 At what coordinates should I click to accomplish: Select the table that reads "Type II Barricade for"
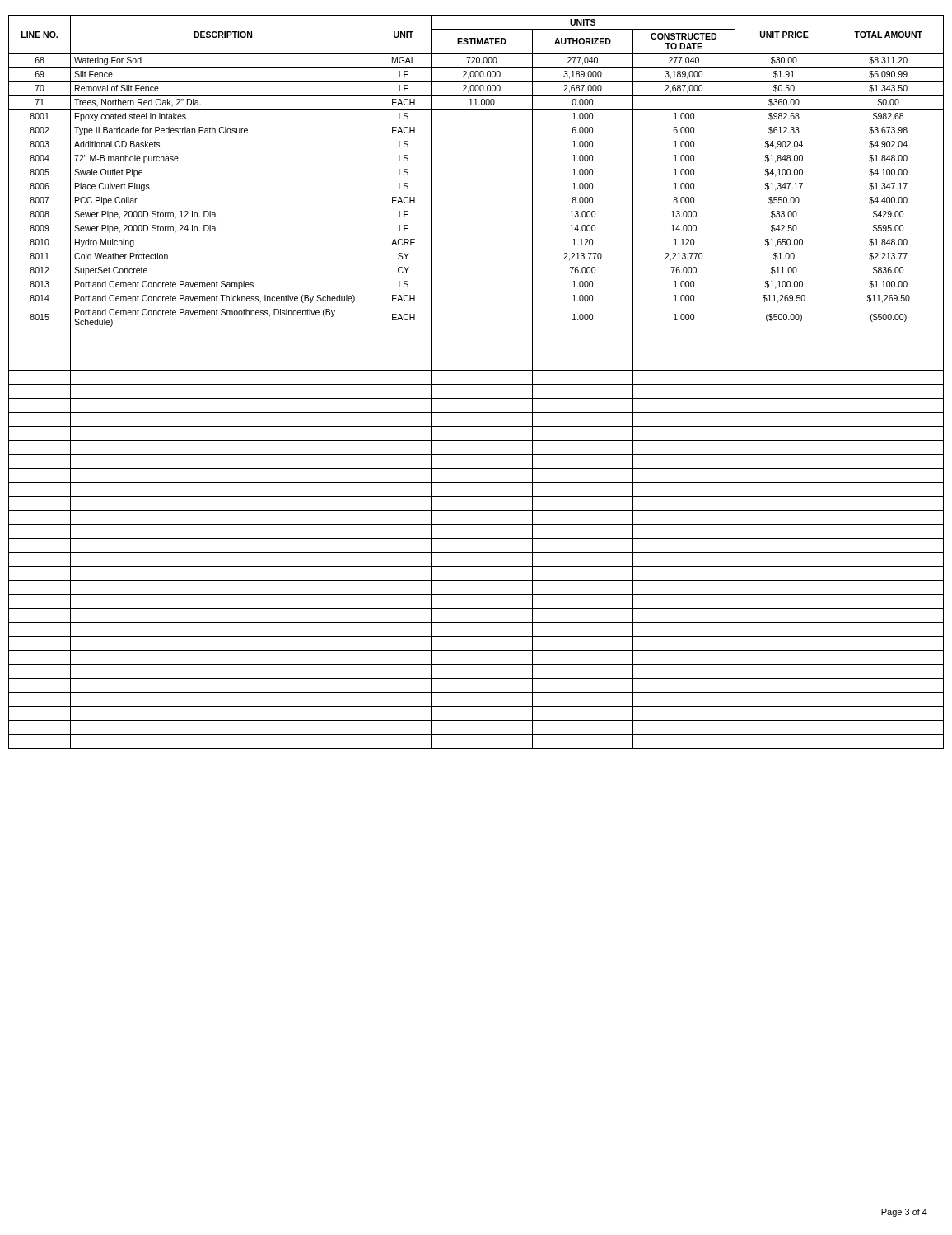point(476,382)
